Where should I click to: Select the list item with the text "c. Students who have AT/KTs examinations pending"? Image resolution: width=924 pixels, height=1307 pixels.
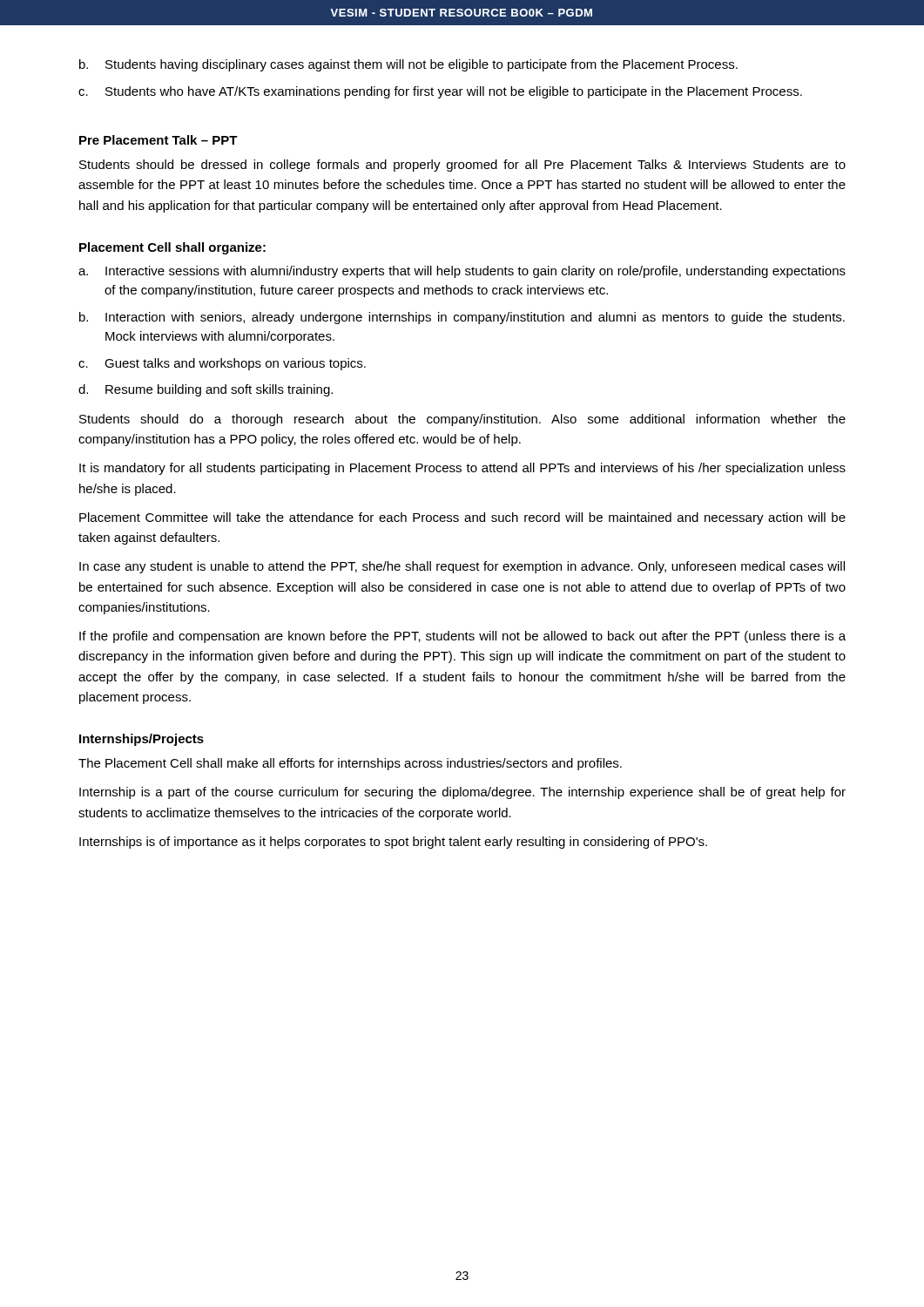(x=462, y=91)
